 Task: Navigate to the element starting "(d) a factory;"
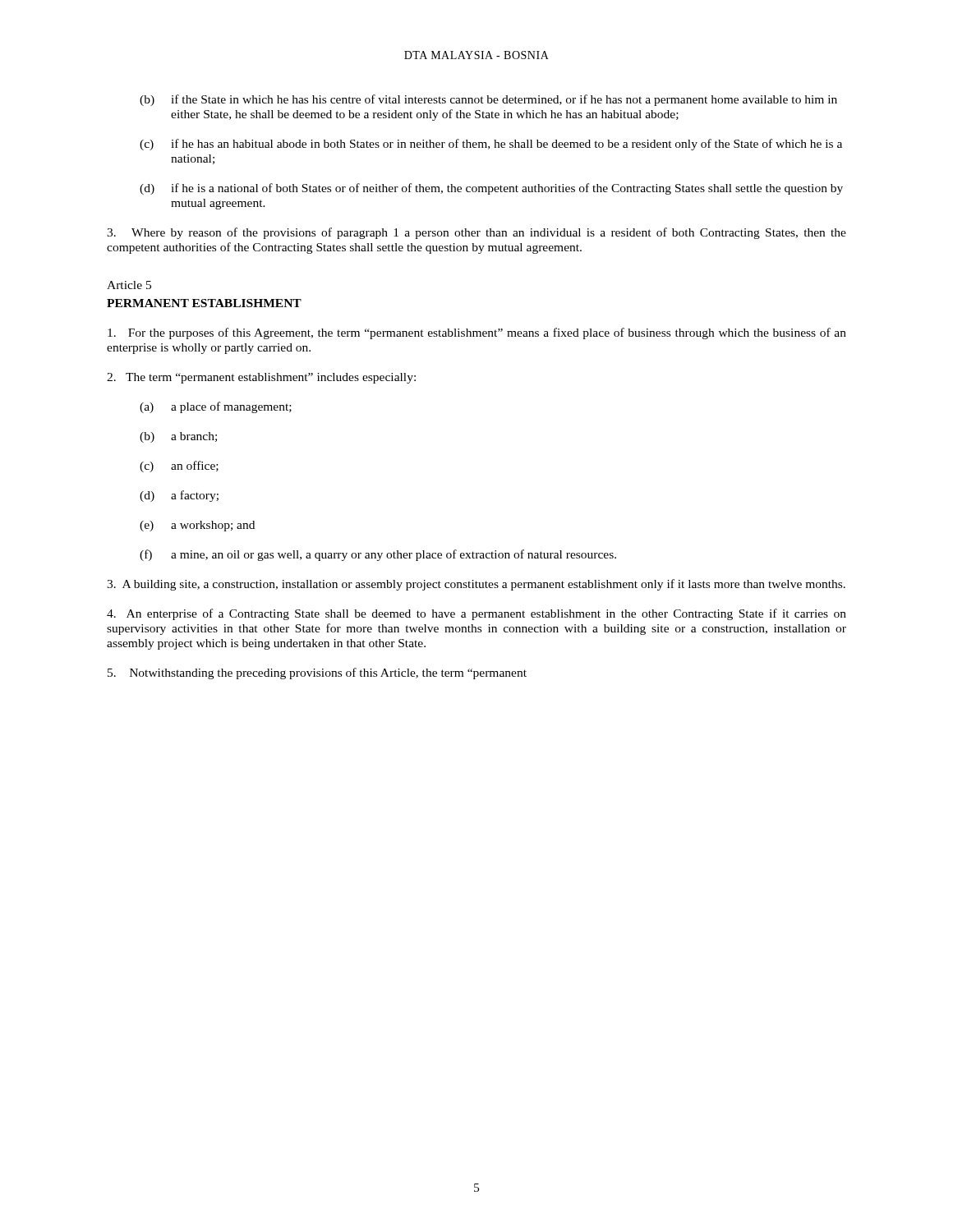coord(179,496)
